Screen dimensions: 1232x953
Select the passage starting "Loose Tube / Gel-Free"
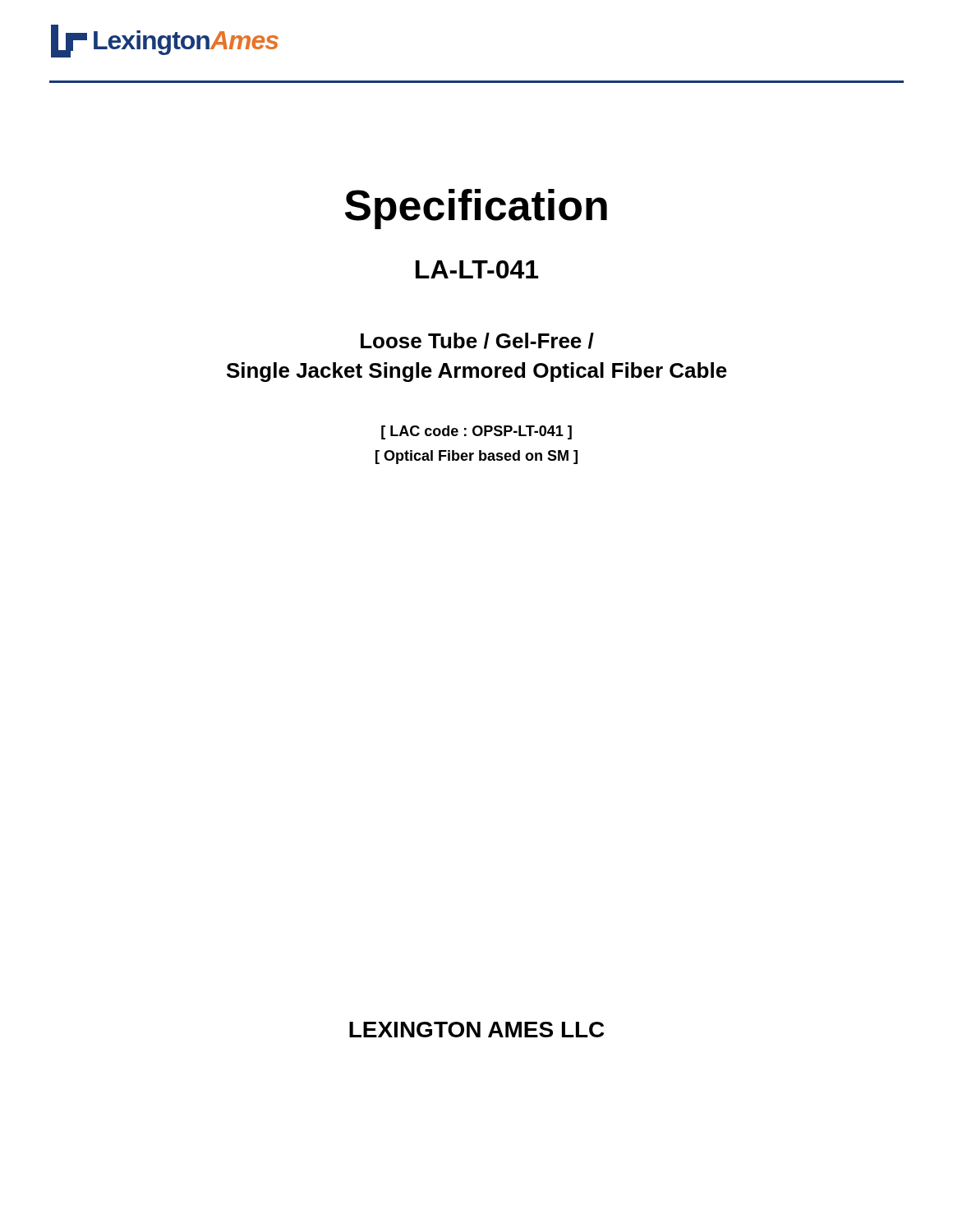pyautogui.click(x=476, y=356)
